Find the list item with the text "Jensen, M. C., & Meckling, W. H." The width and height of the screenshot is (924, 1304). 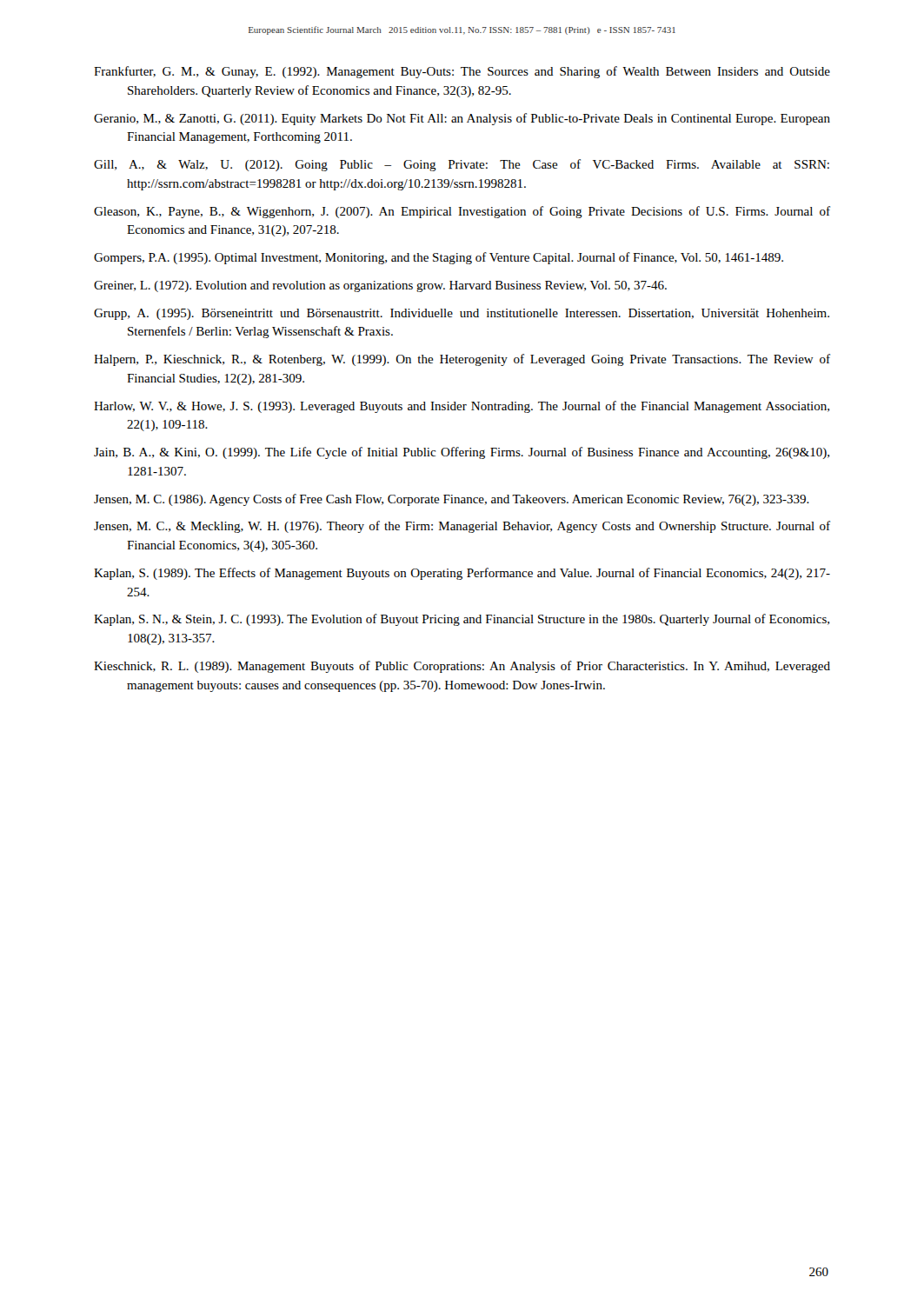coord(462,536)
